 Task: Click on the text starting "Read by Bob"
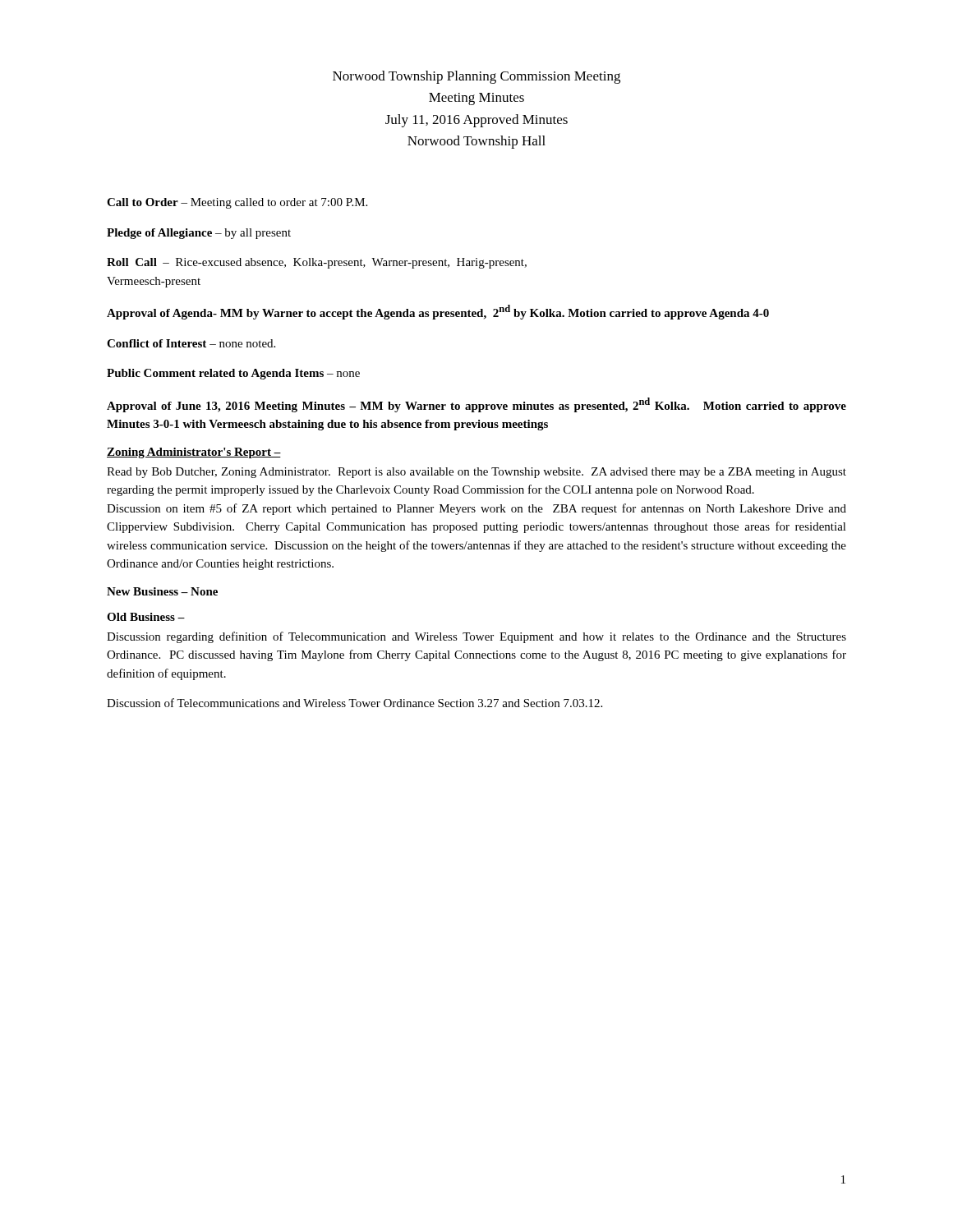(476, 518)
